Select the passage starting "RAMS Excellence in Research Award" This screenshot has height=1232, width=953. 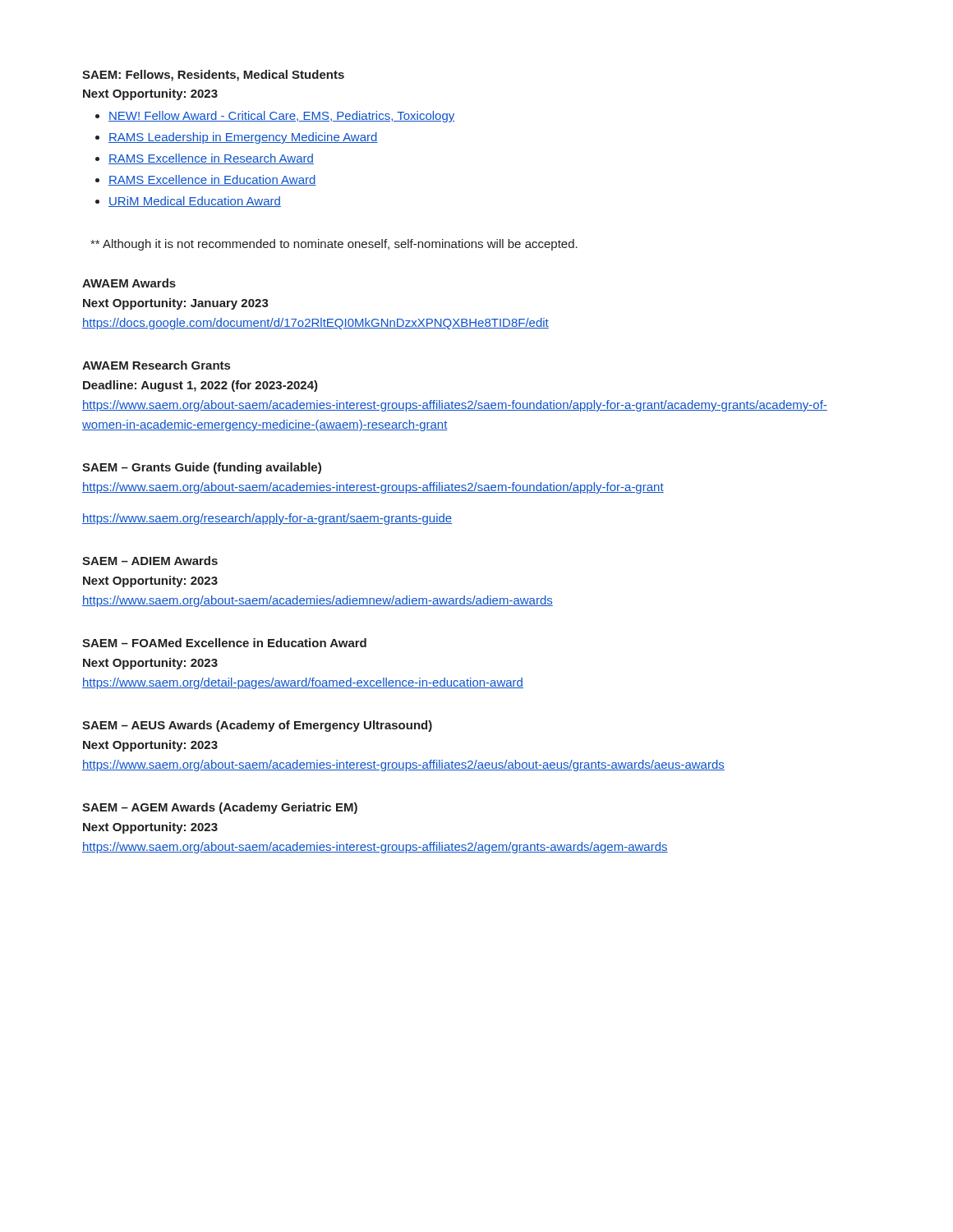(211, 158)
